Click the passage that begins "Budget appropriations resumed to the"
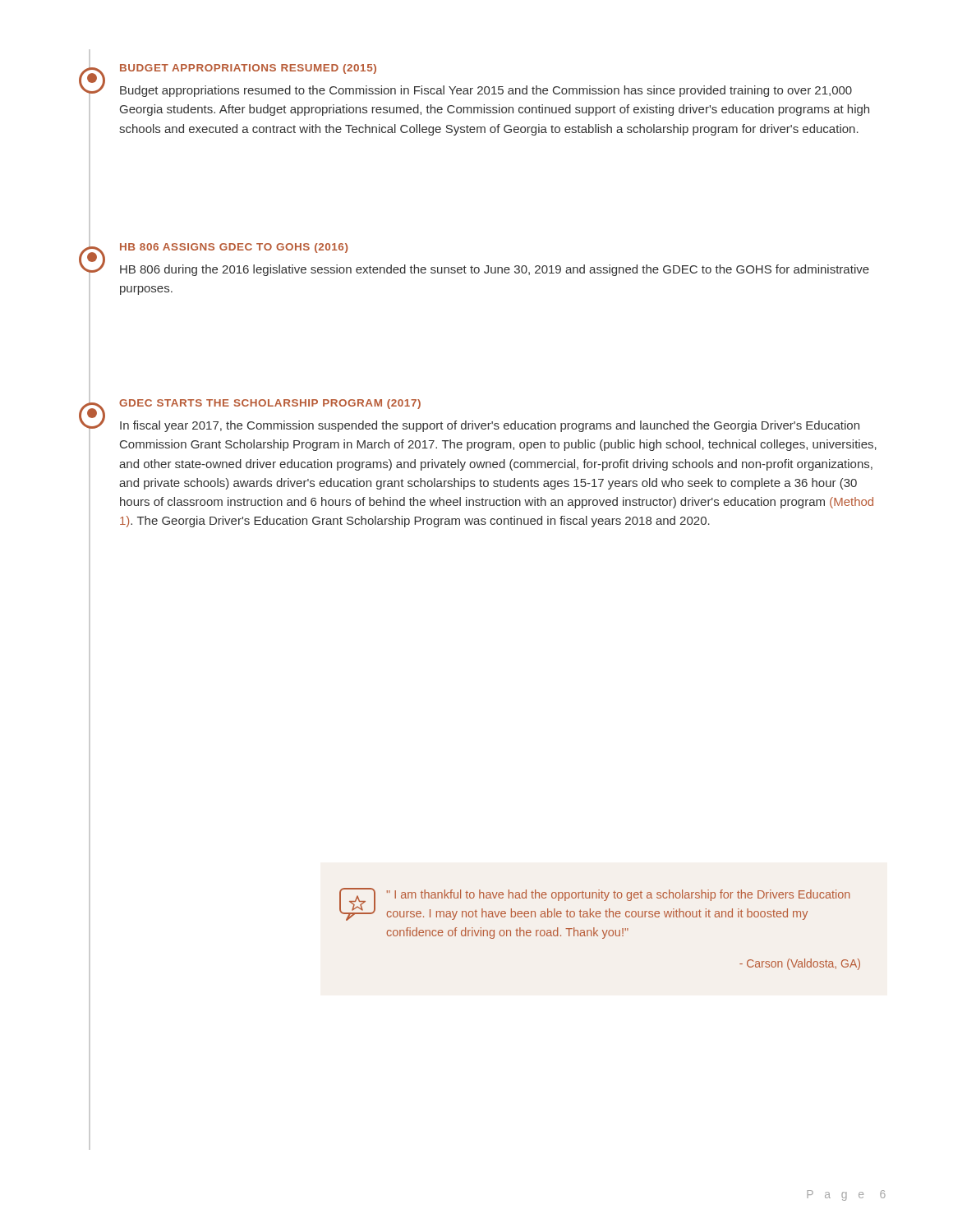Image resolution: width=953 pixels, height=1232 pixels. (x=495, y=109)
